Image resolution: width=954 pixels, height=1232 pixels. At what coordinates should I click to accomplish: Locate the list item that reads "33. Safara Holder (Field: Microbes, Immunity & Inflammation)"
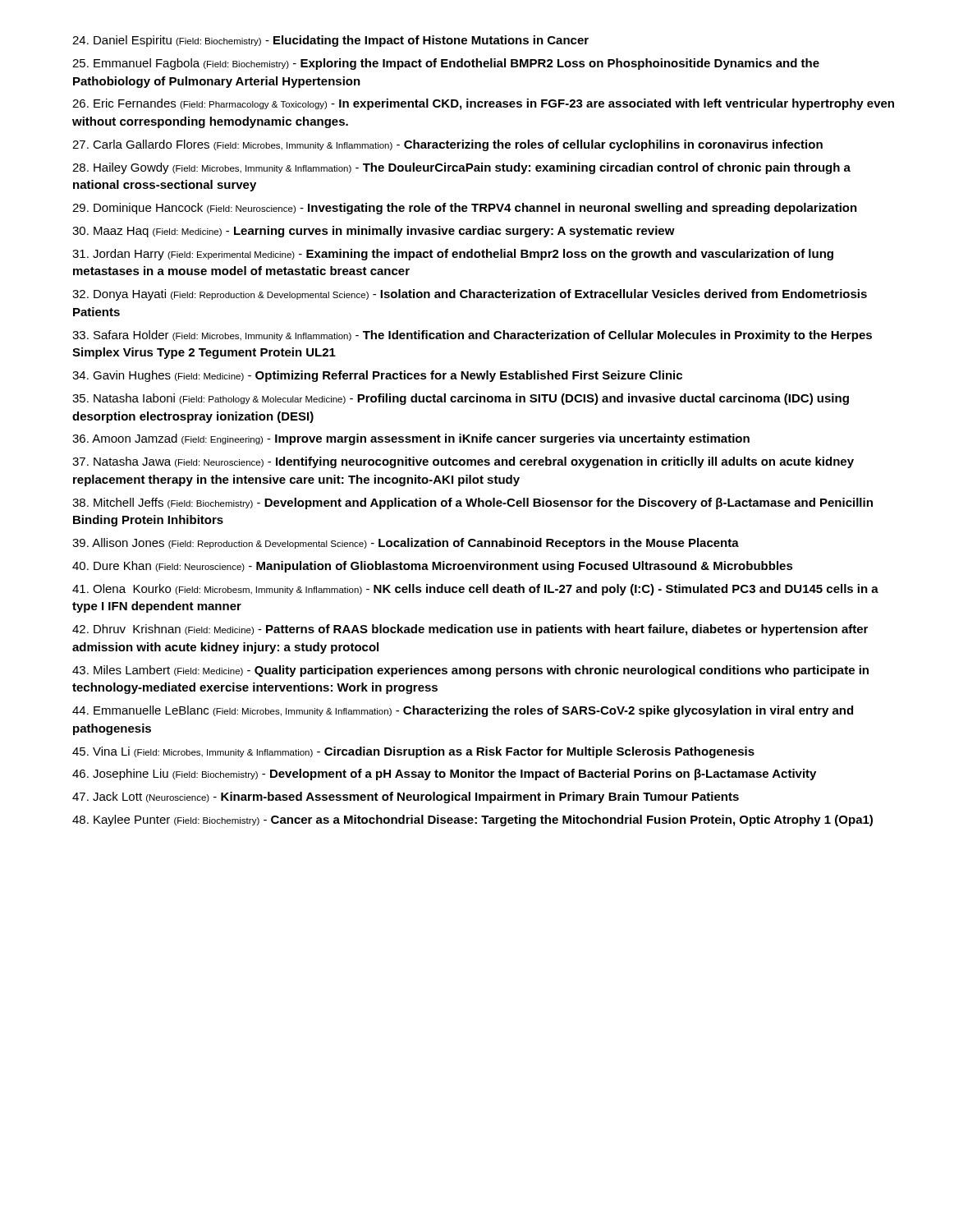point(472,343)
